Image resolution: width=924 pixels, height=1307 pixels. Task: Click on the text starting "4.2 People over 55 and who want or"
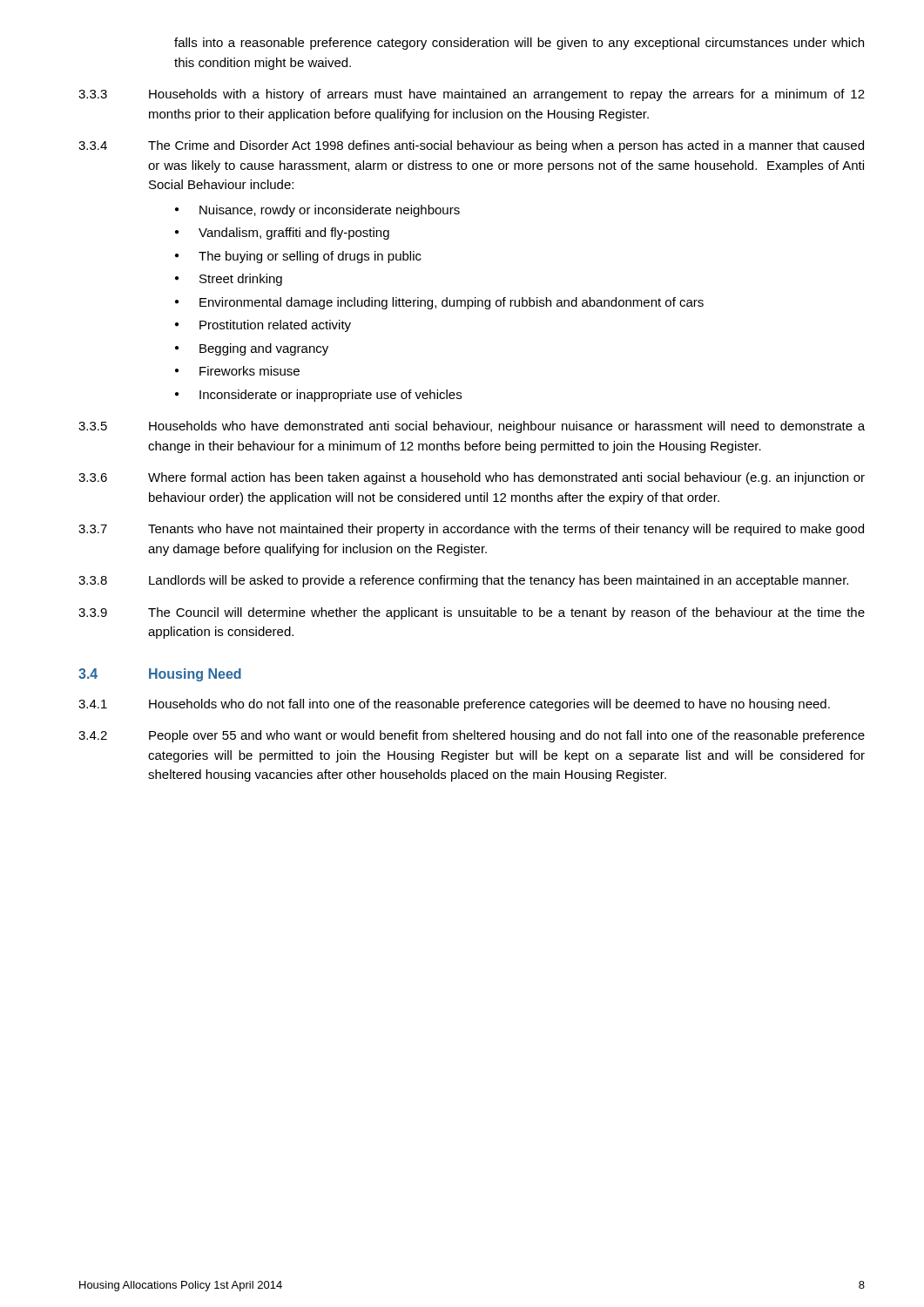(472, 755)
